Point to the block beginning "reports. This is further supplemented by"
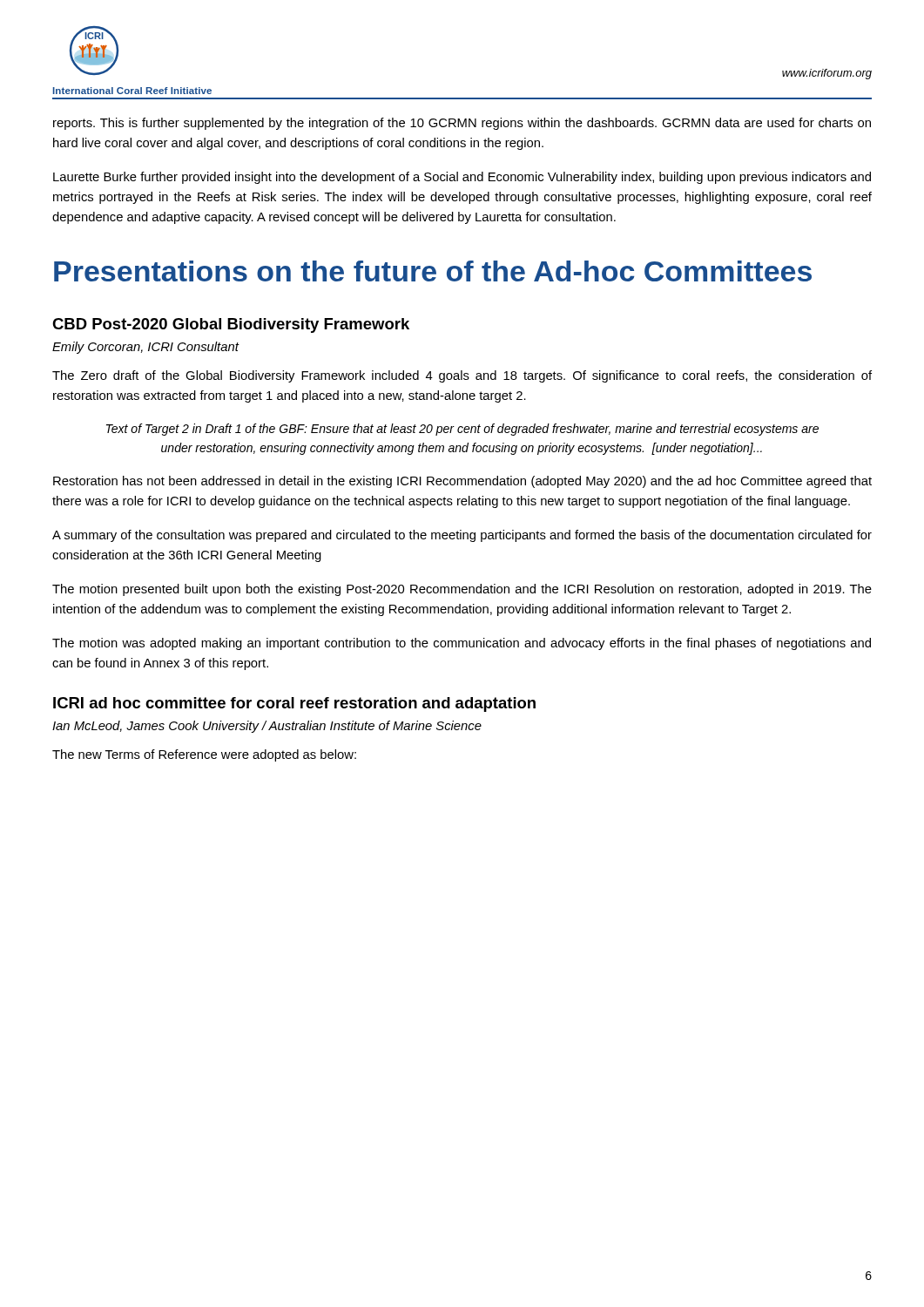The image size is (924, 1307). [462, 133]
